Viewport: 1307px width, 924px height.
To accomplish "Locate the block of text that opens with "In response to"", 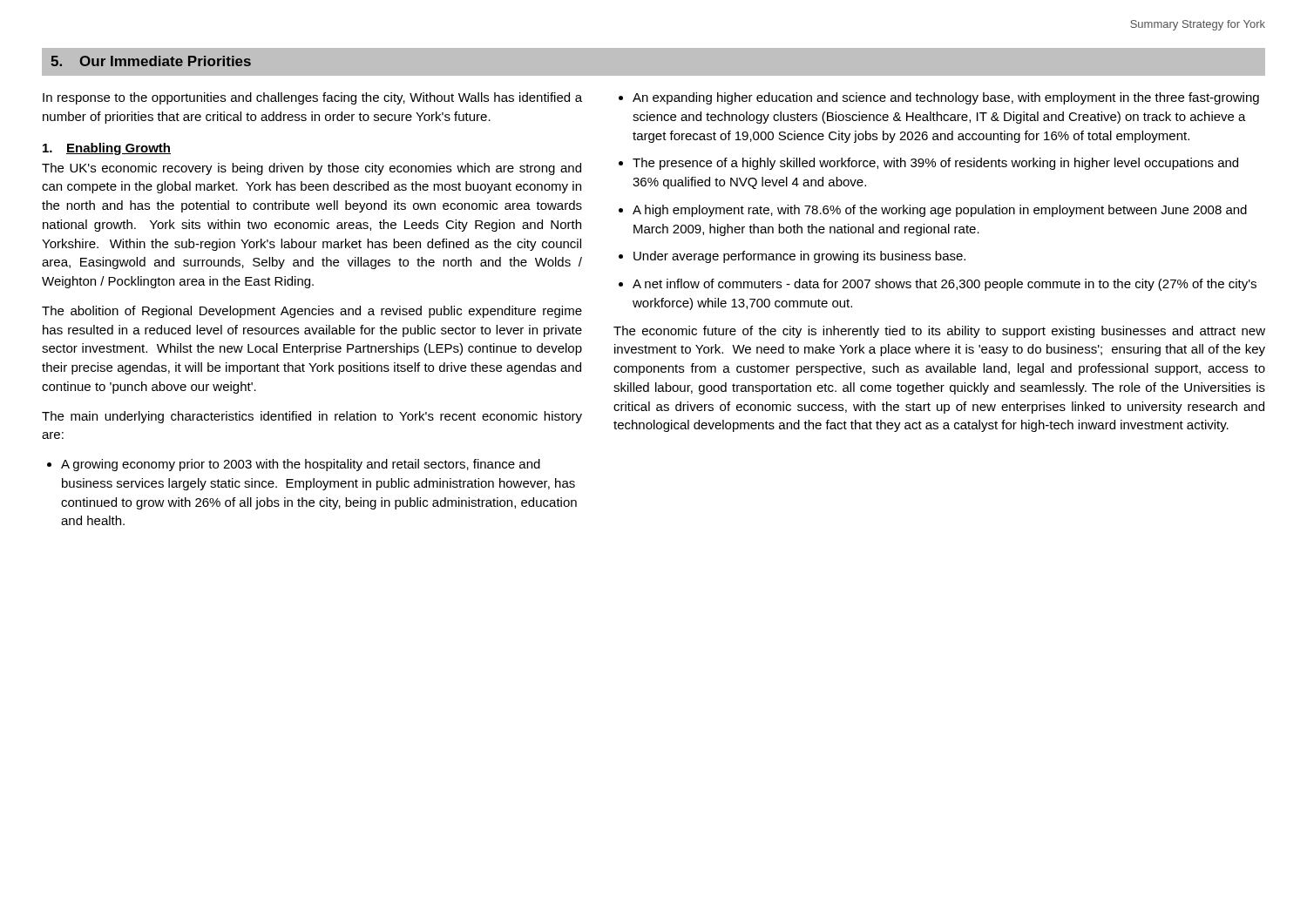I will [x=312, y=107].
